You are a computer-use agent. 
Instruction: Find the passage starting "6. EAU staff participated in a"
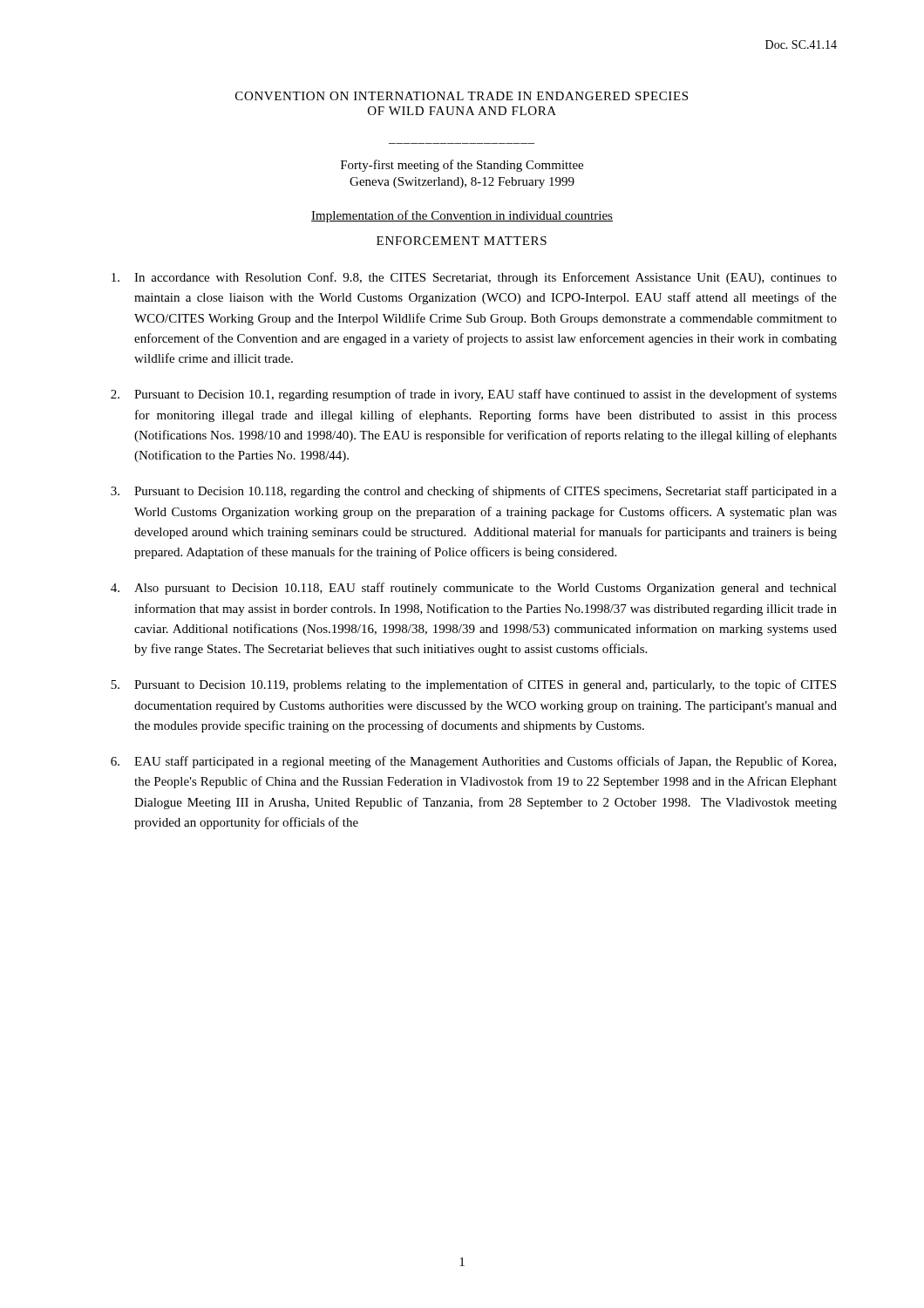[462, 792]
